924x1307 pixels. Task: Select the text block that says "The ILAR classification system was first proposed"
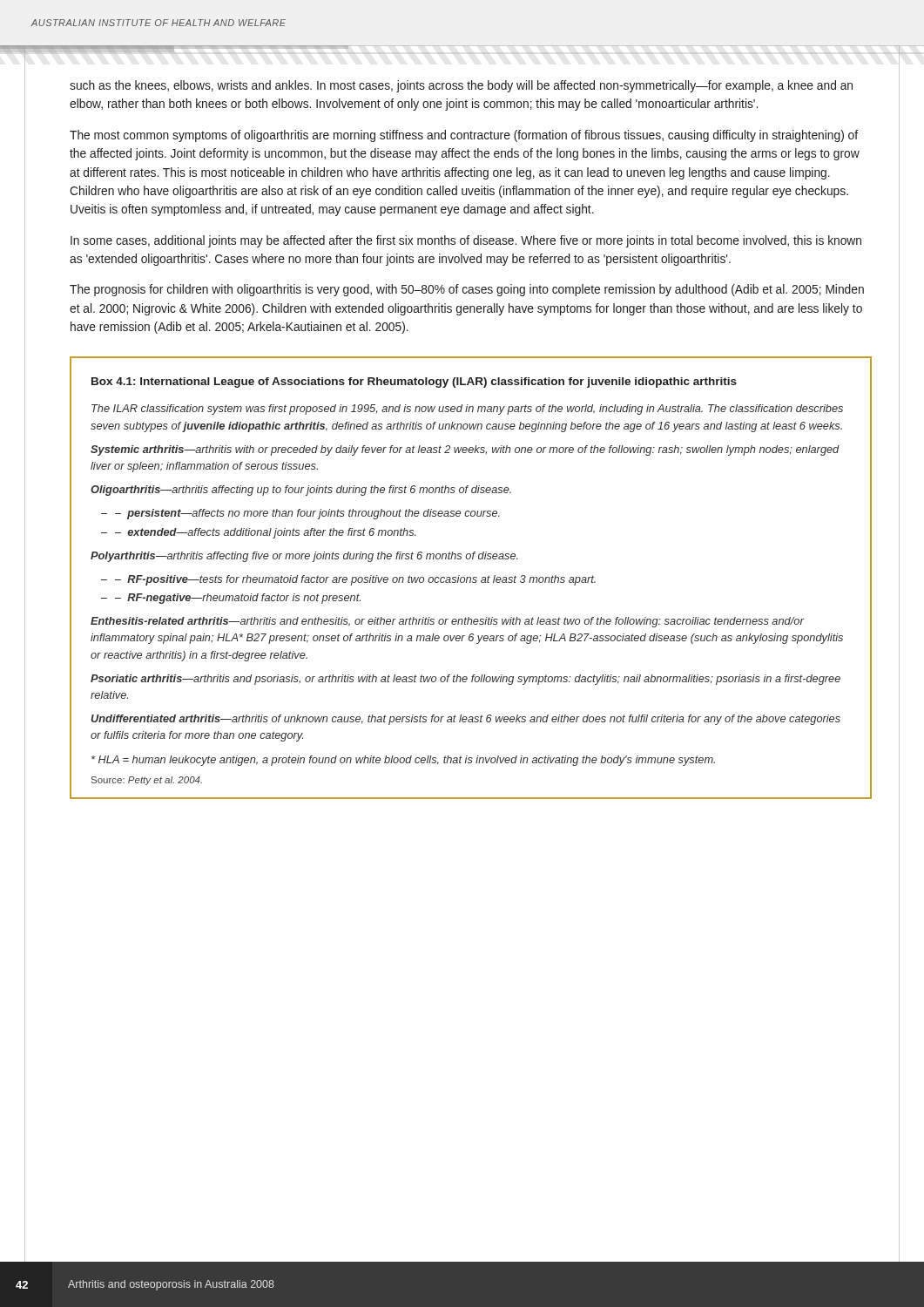click(x=471, y=417)
